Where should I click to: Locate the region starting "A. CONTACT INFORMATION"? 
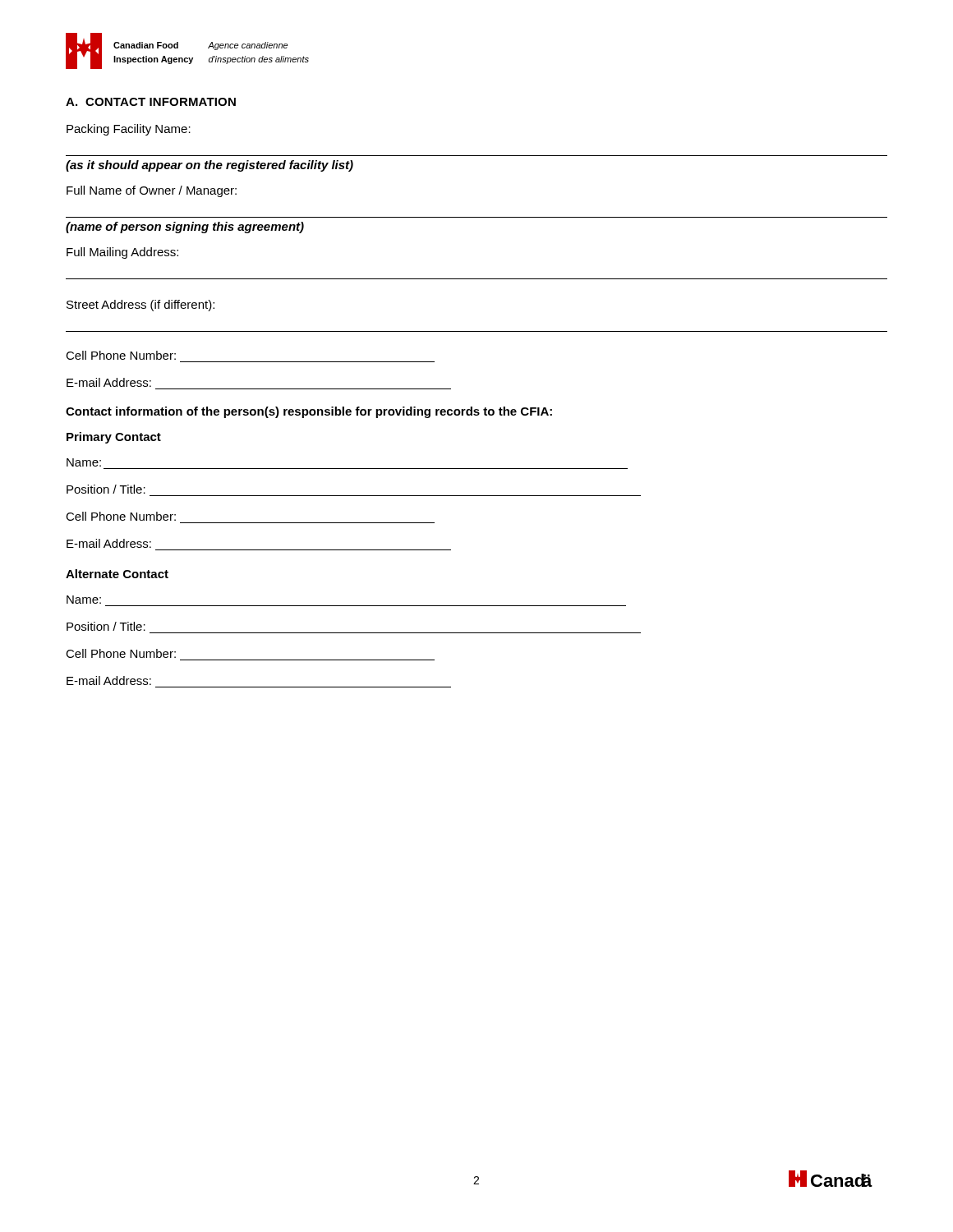coord(151,101)
